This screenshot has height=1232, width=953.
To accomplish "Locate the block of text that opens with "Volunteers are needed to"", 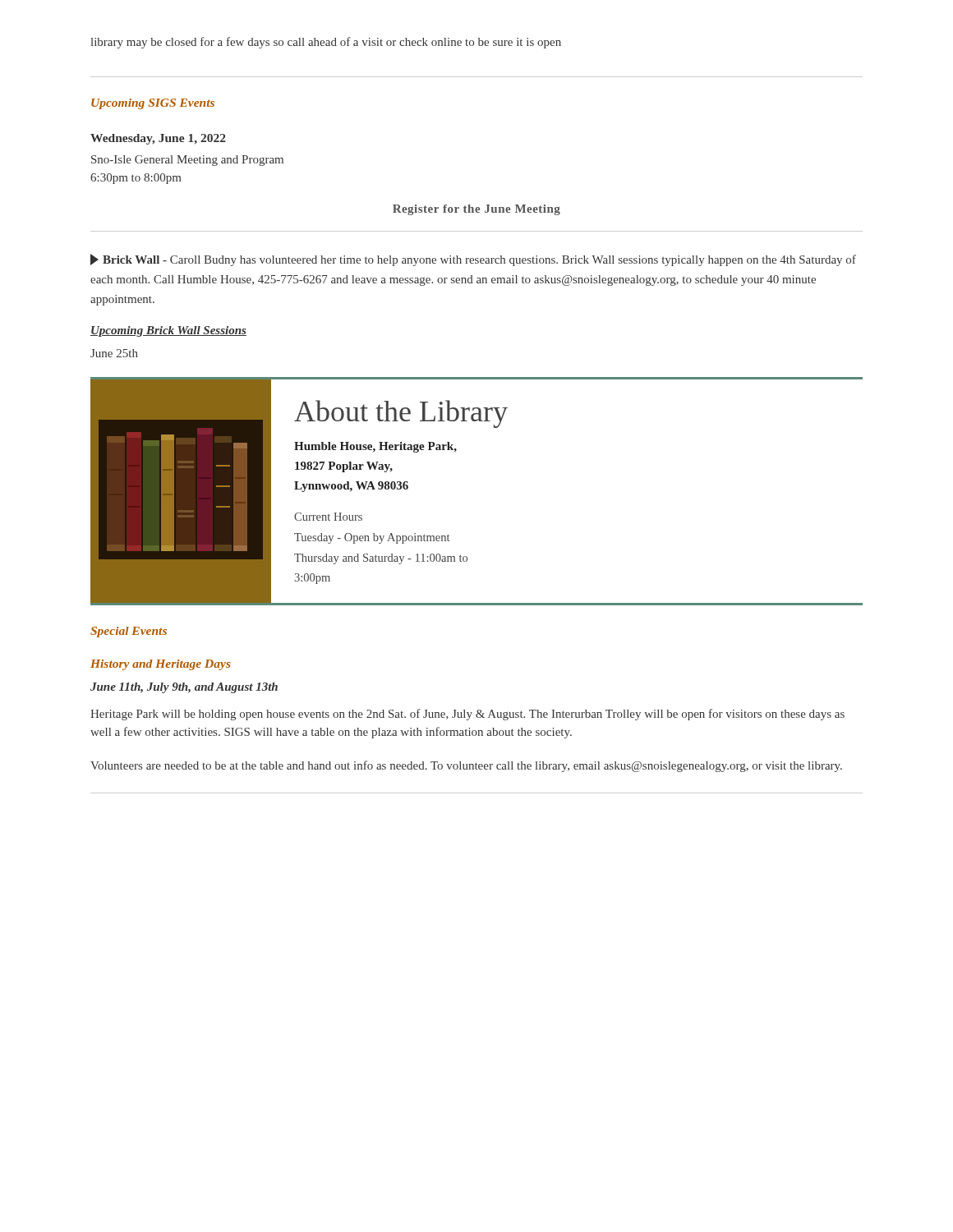I will coord(467,765).
